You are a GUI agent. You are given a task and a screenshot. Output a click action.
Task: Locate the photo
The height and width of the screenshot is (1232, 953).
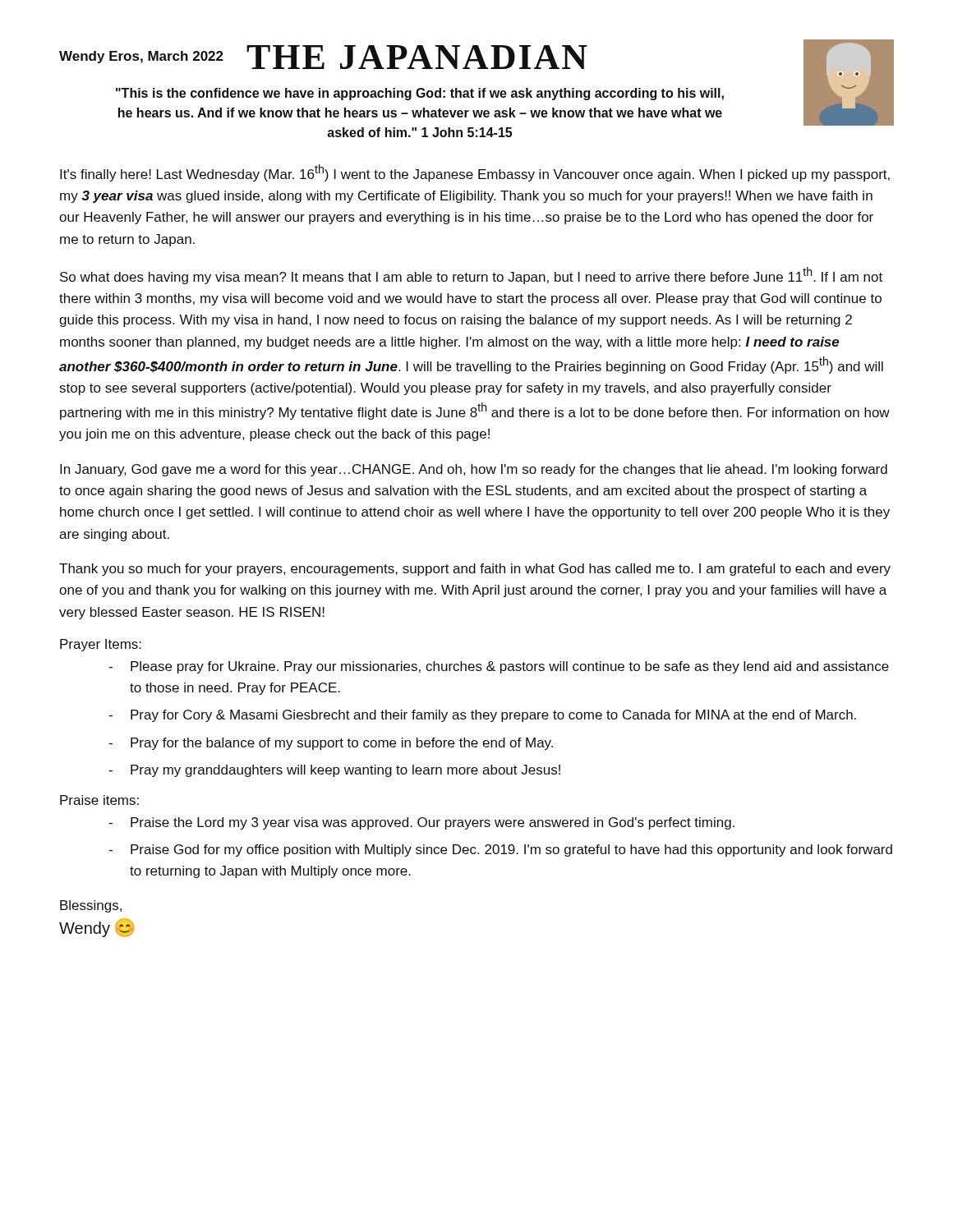coord(849,83)
